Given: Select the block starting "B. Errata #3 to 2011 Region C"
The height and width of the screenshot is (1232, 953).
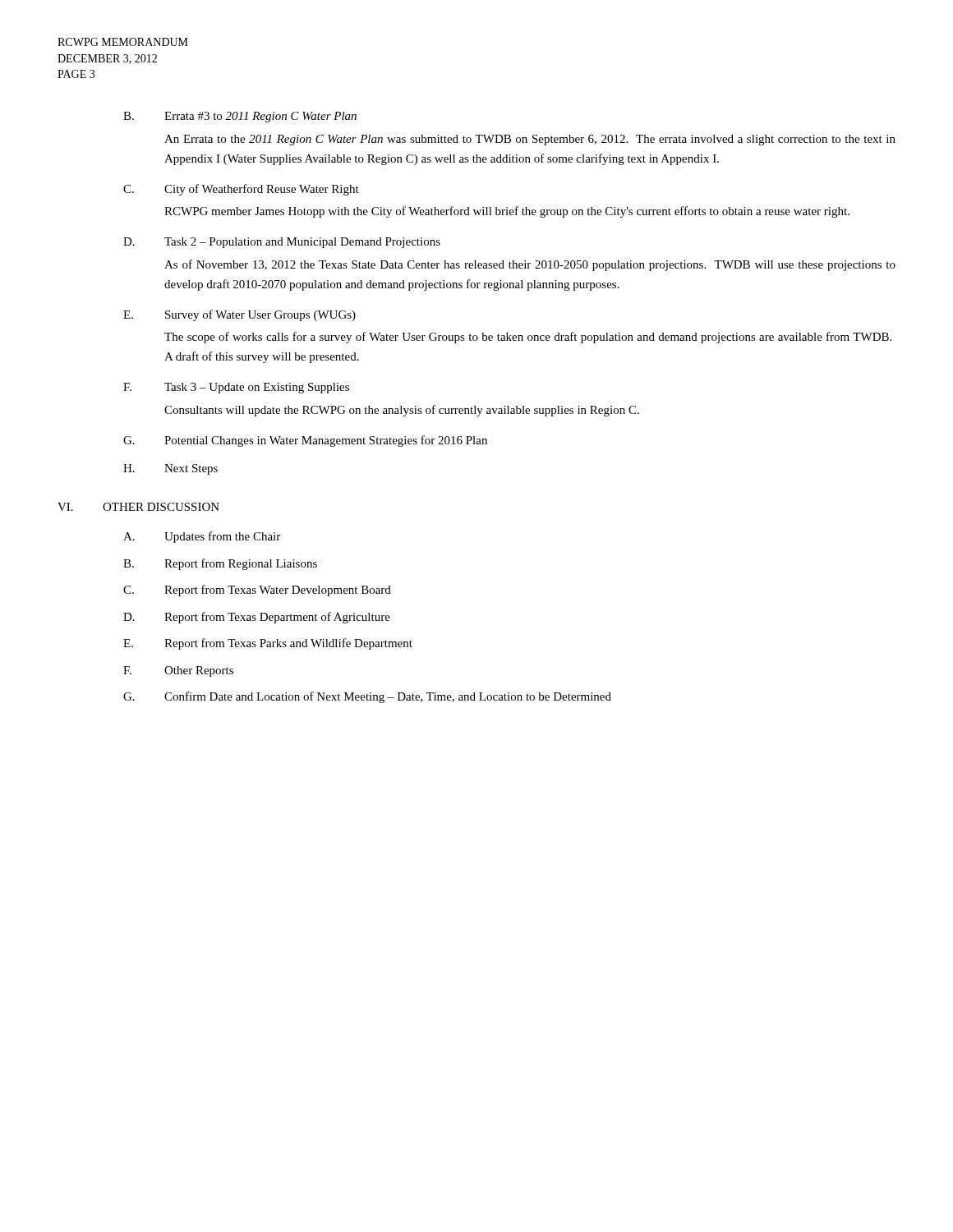Looking at the screenshot, I should coord(476,137).
